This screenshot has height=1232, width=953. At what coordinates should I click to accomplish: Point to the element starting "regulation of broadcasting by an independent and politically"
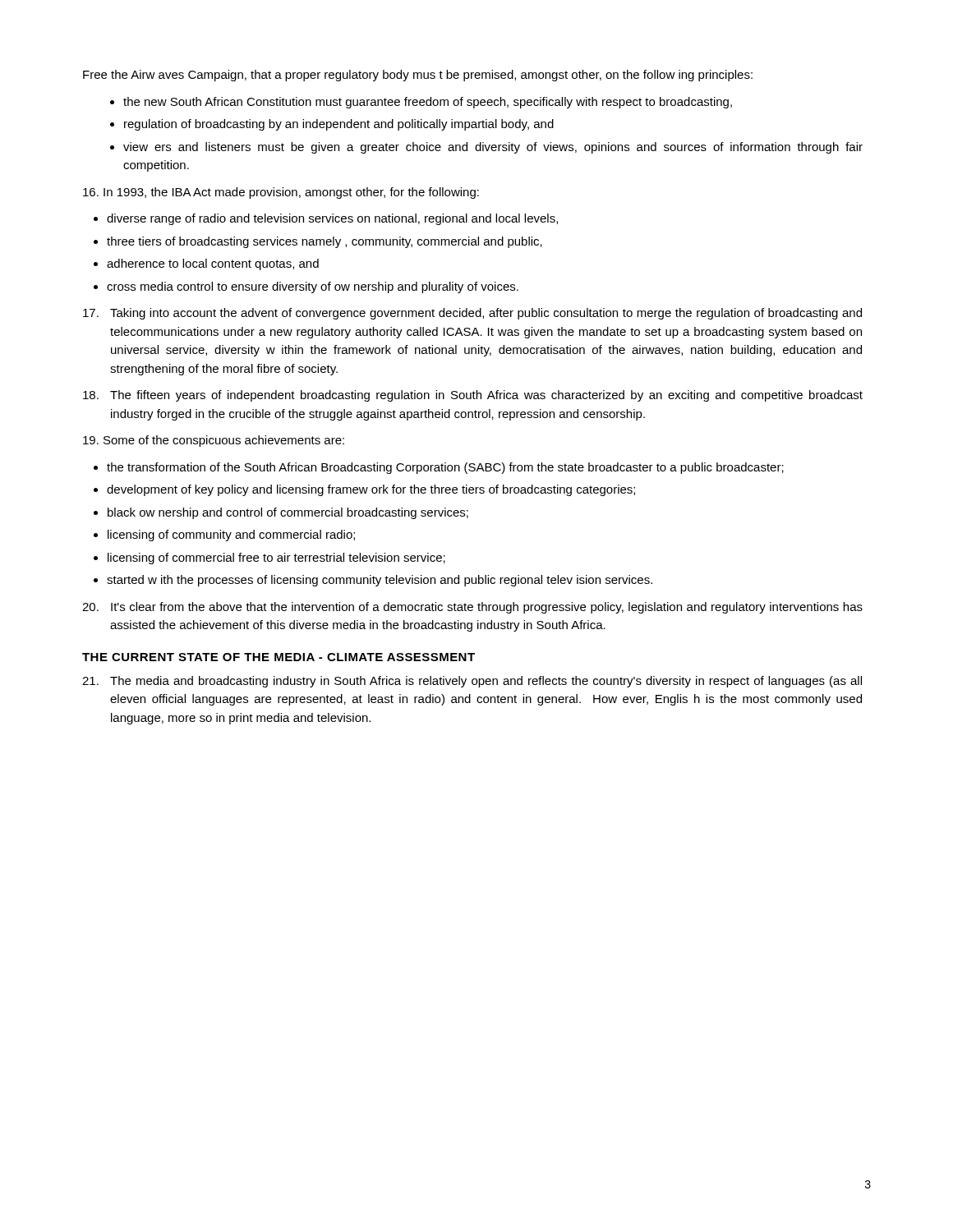coord(493,124)
